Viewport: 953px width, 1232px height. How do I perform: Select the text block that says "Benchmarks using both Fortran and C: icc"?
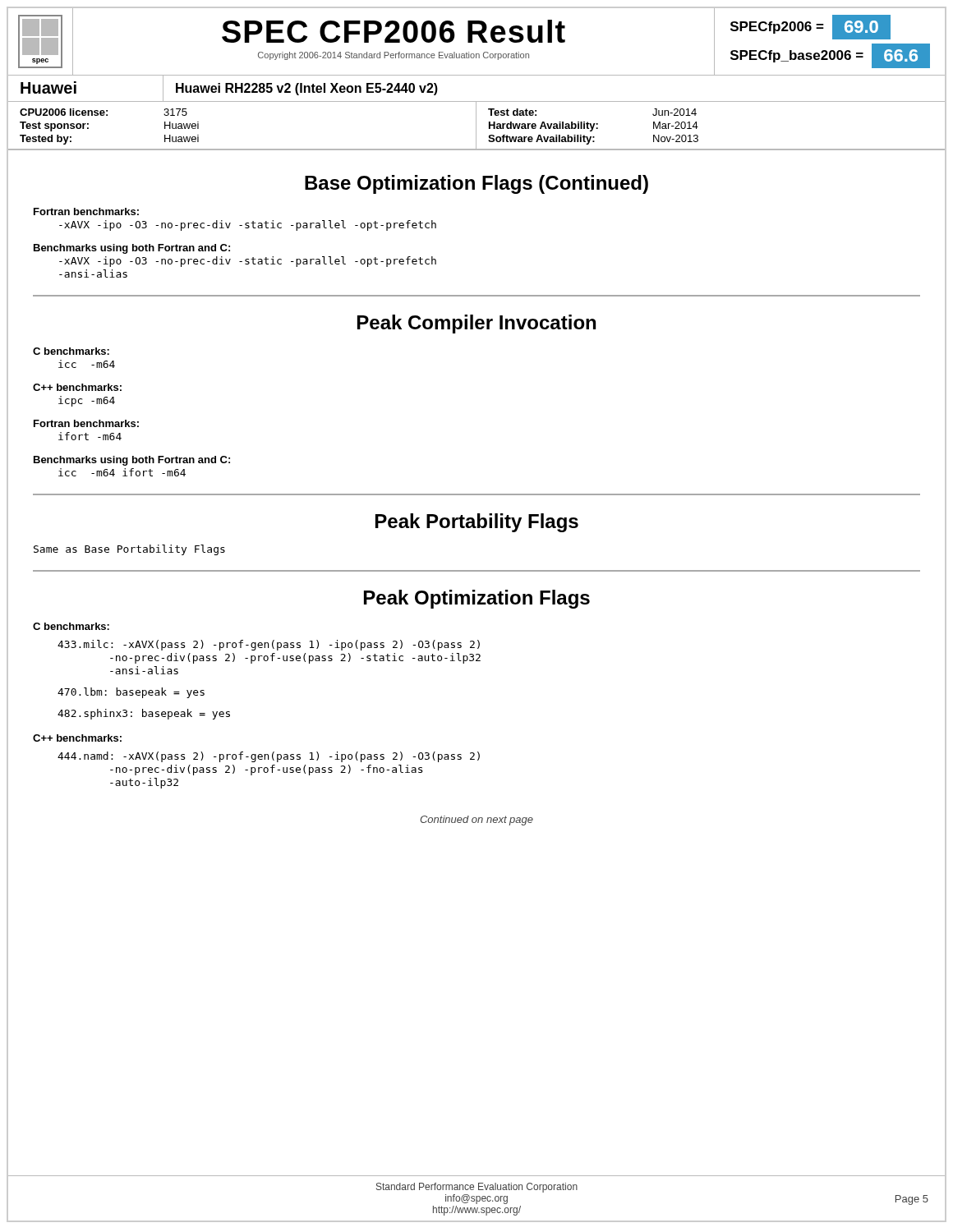pyautogui.click(x=132, y=466)
